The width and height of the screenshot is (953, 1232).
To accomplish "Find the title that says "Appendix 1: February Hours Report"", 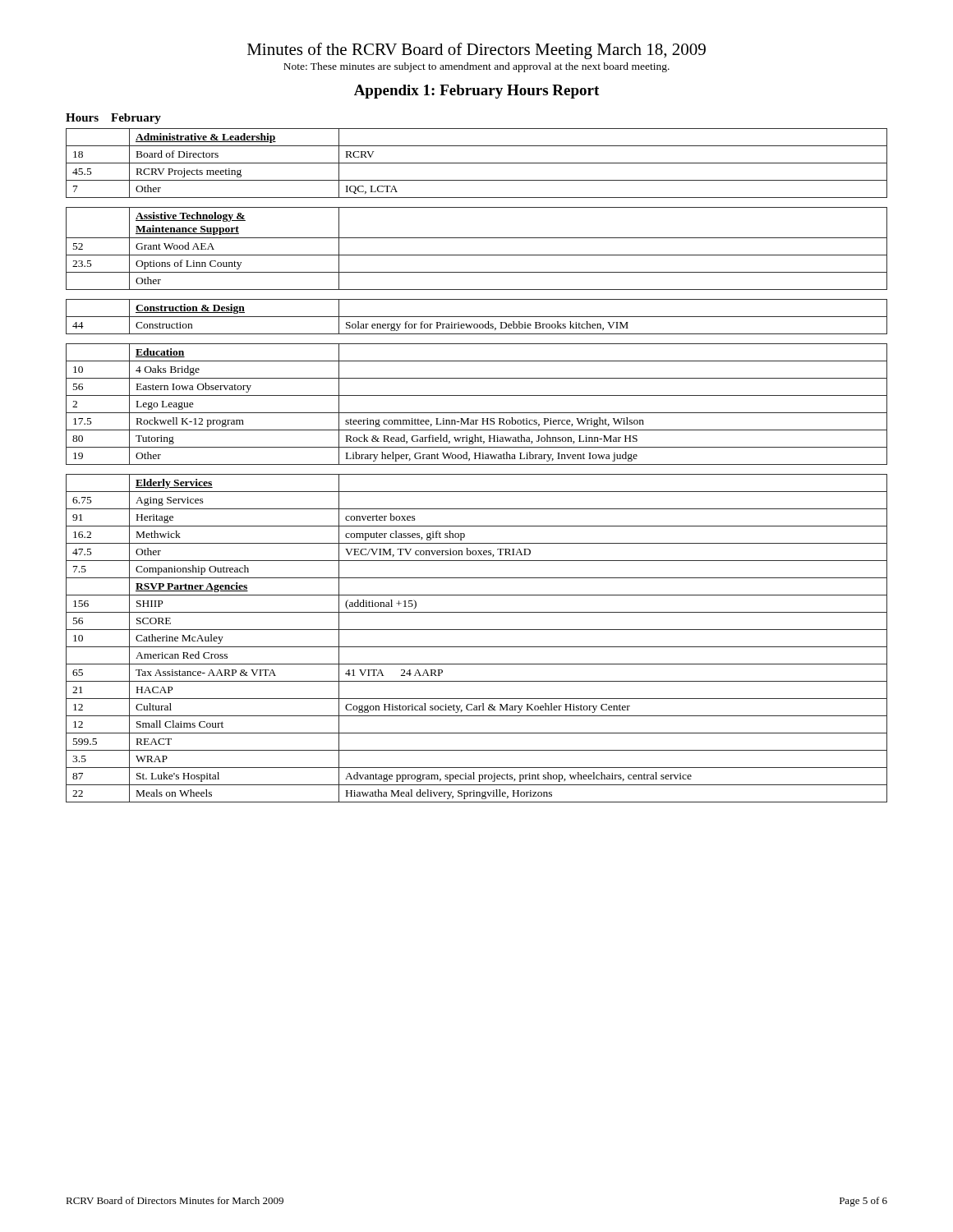I will [x=476, y=90].
